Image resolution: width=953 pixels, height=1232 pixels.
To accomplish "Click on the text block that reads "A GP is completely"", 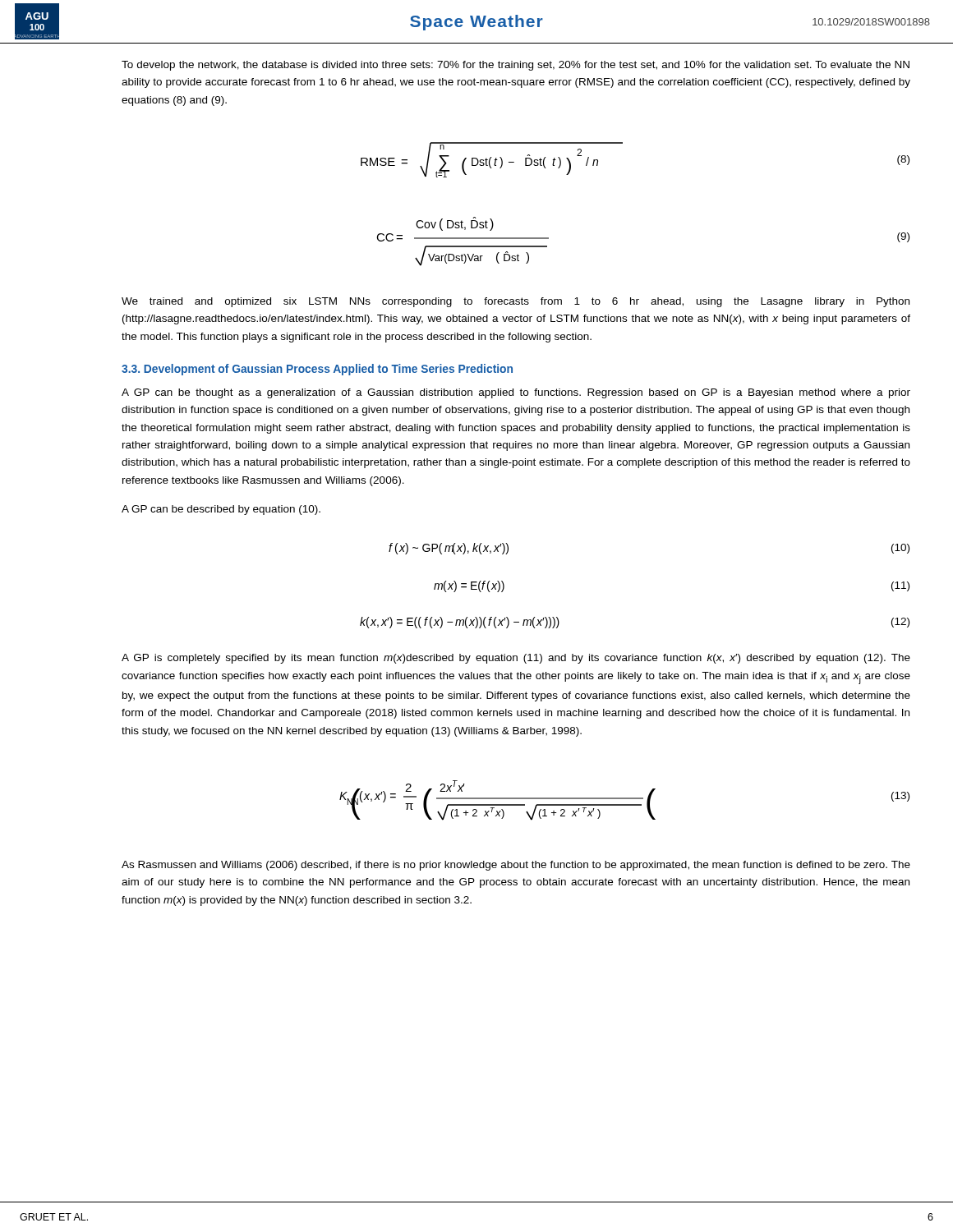I will point(516,694).
